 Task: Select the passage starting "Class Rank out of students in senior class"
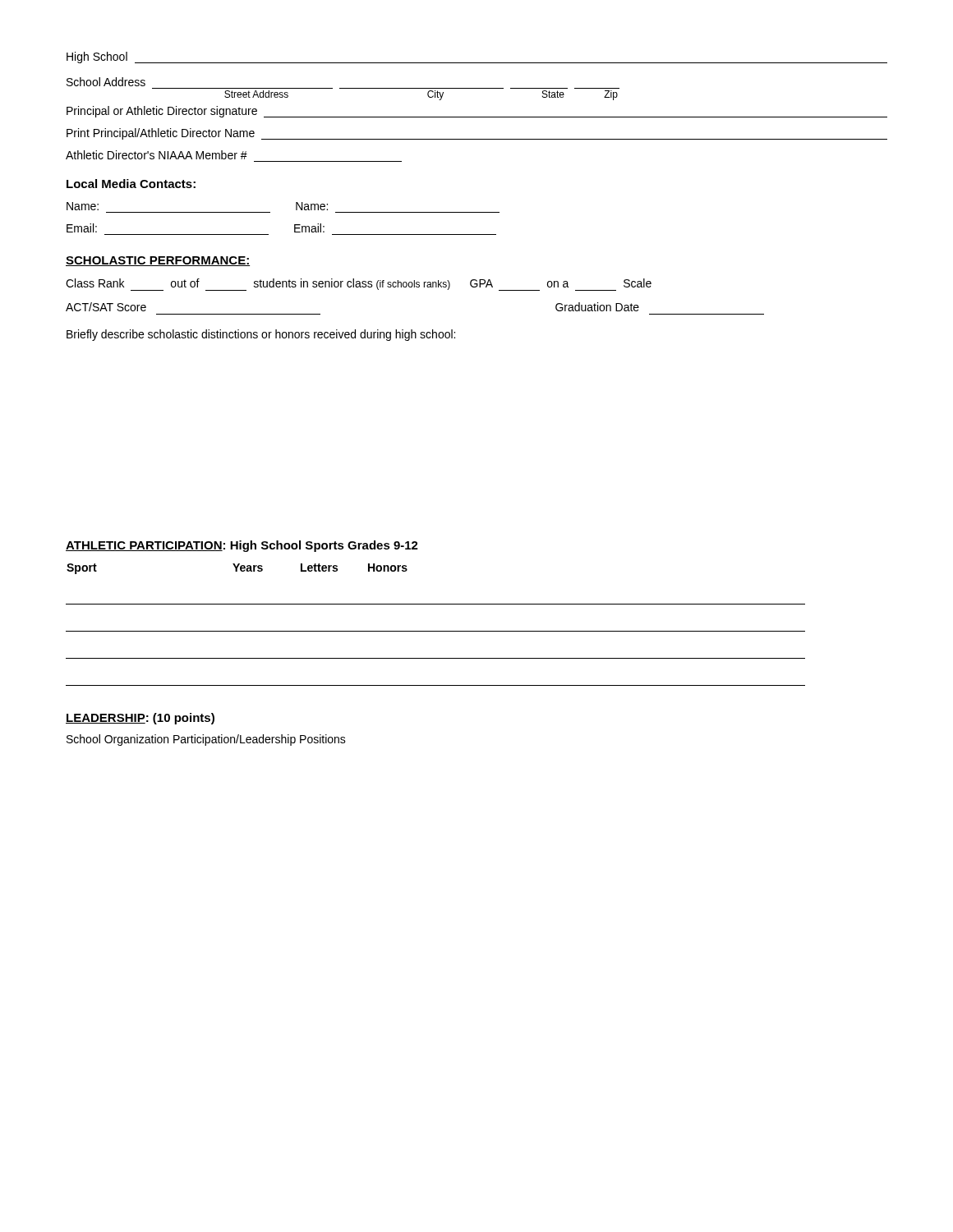tap(359, 284)
